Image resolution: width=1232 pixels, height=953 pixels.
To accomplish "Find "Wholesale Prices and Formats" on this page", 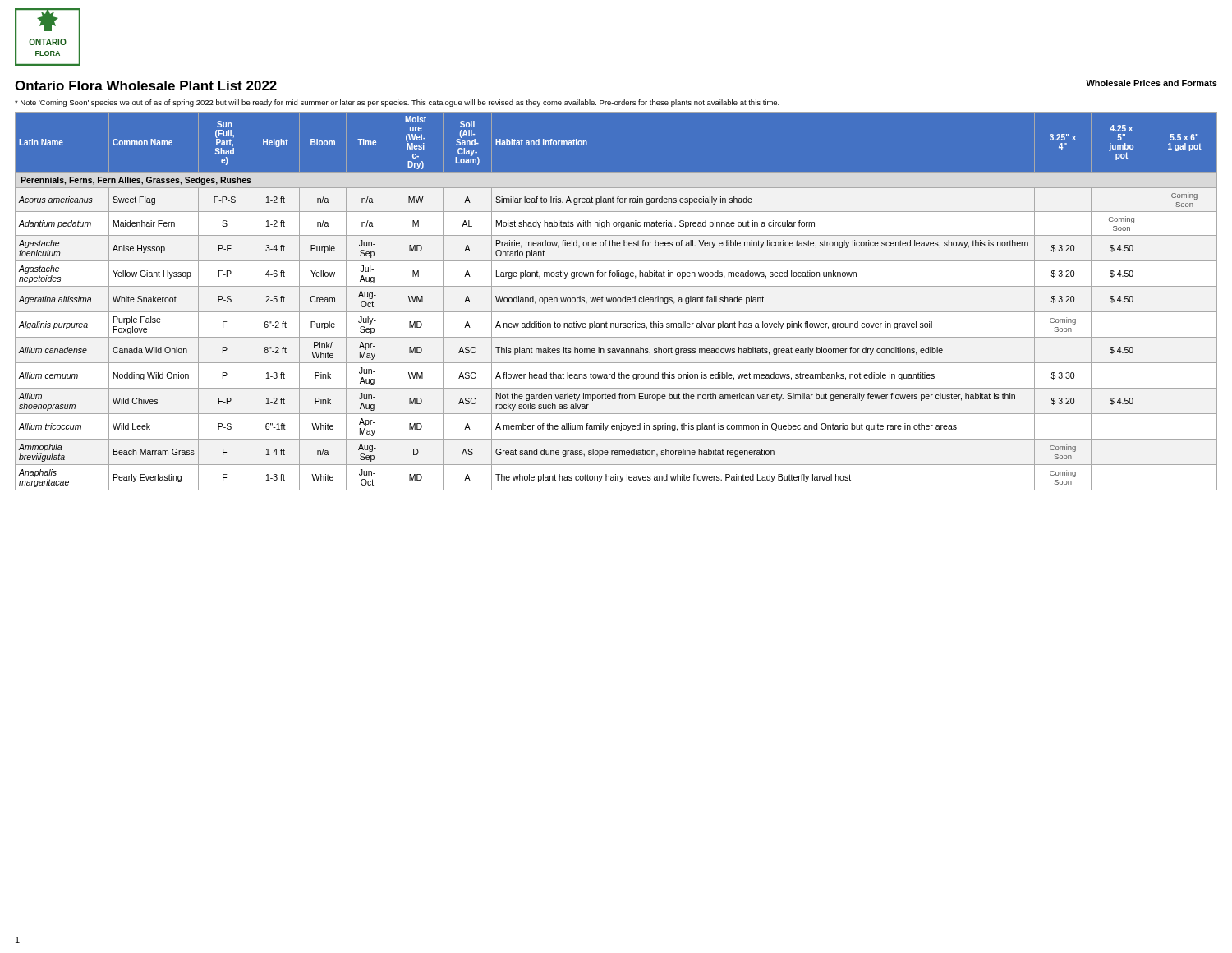I will click(x=1152, y=83).
